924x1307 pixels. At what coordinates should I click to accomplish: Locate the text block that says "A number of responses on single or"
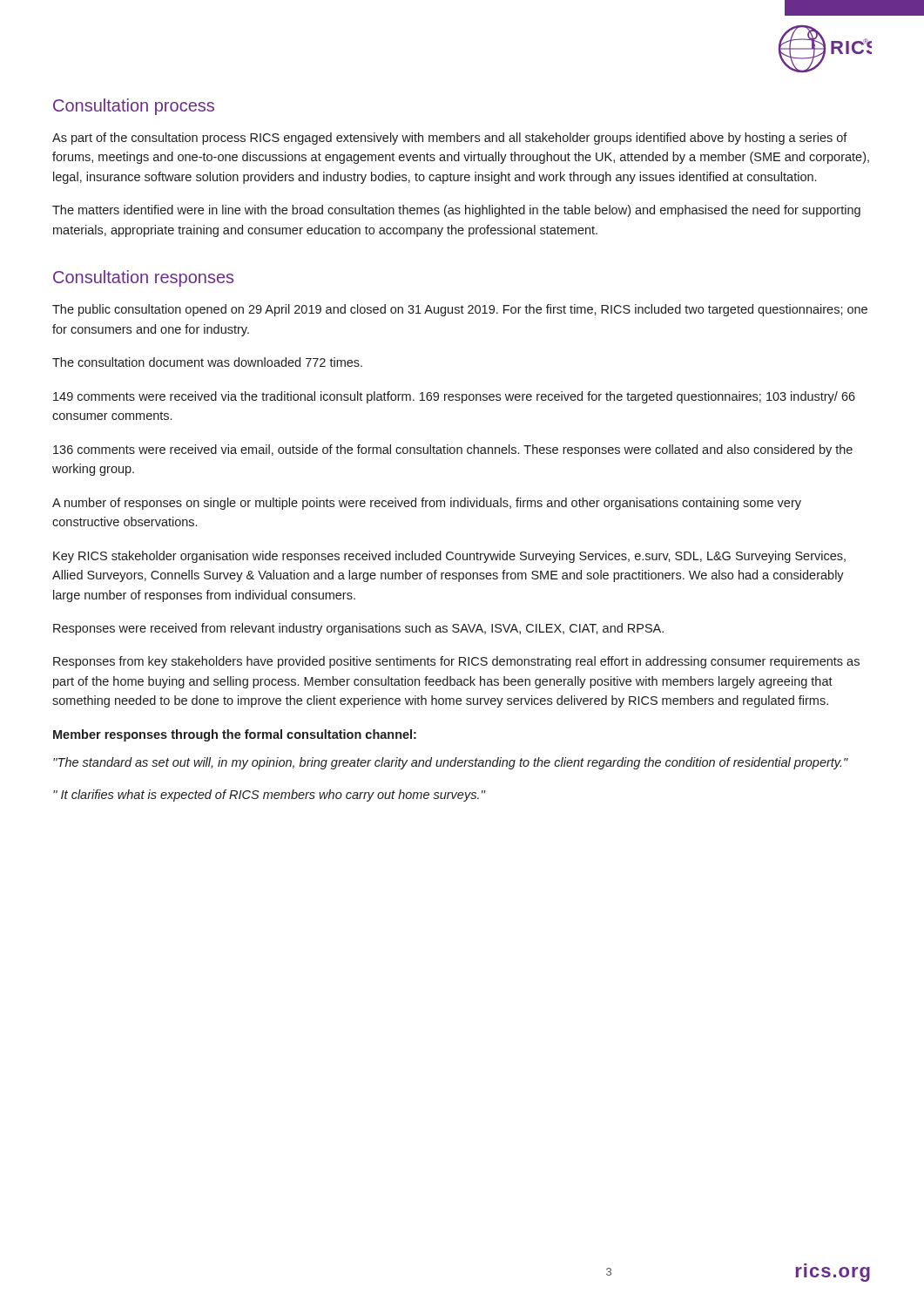coord(427,512)
